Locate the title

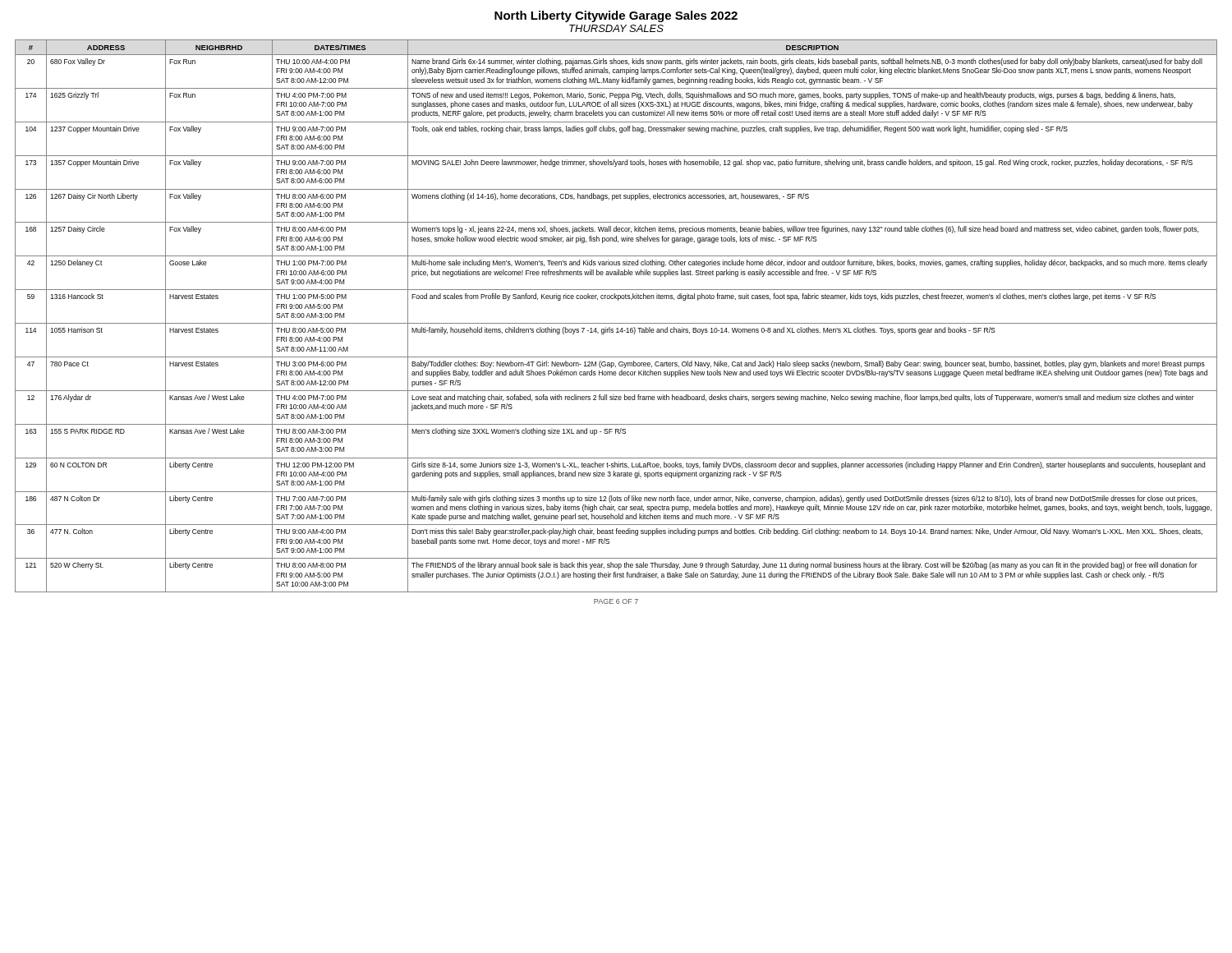pyautogui.click(x=616, y=21)
